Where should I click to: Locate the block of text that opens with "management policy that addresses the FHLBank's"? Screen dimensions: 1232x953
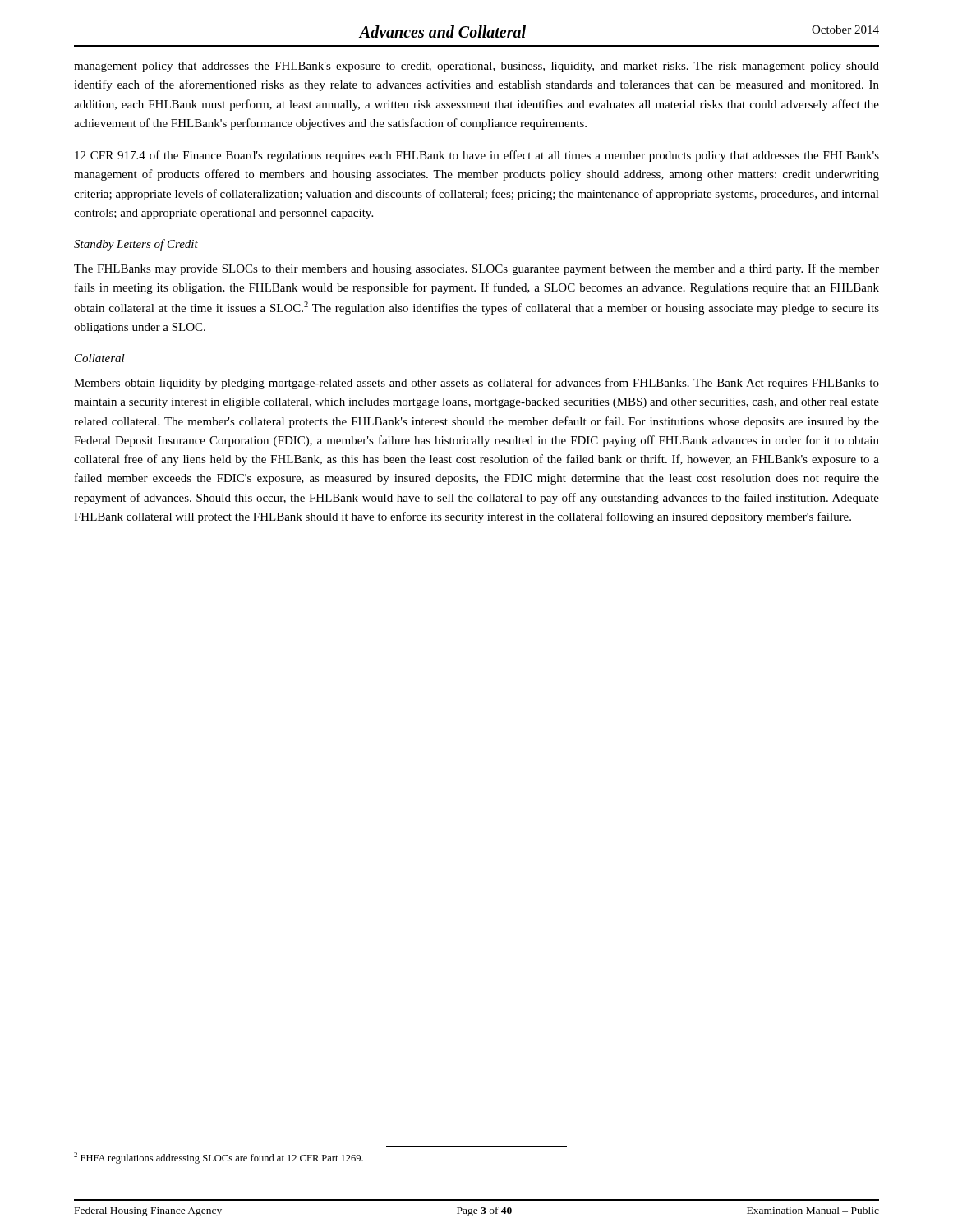coord(476,94)
